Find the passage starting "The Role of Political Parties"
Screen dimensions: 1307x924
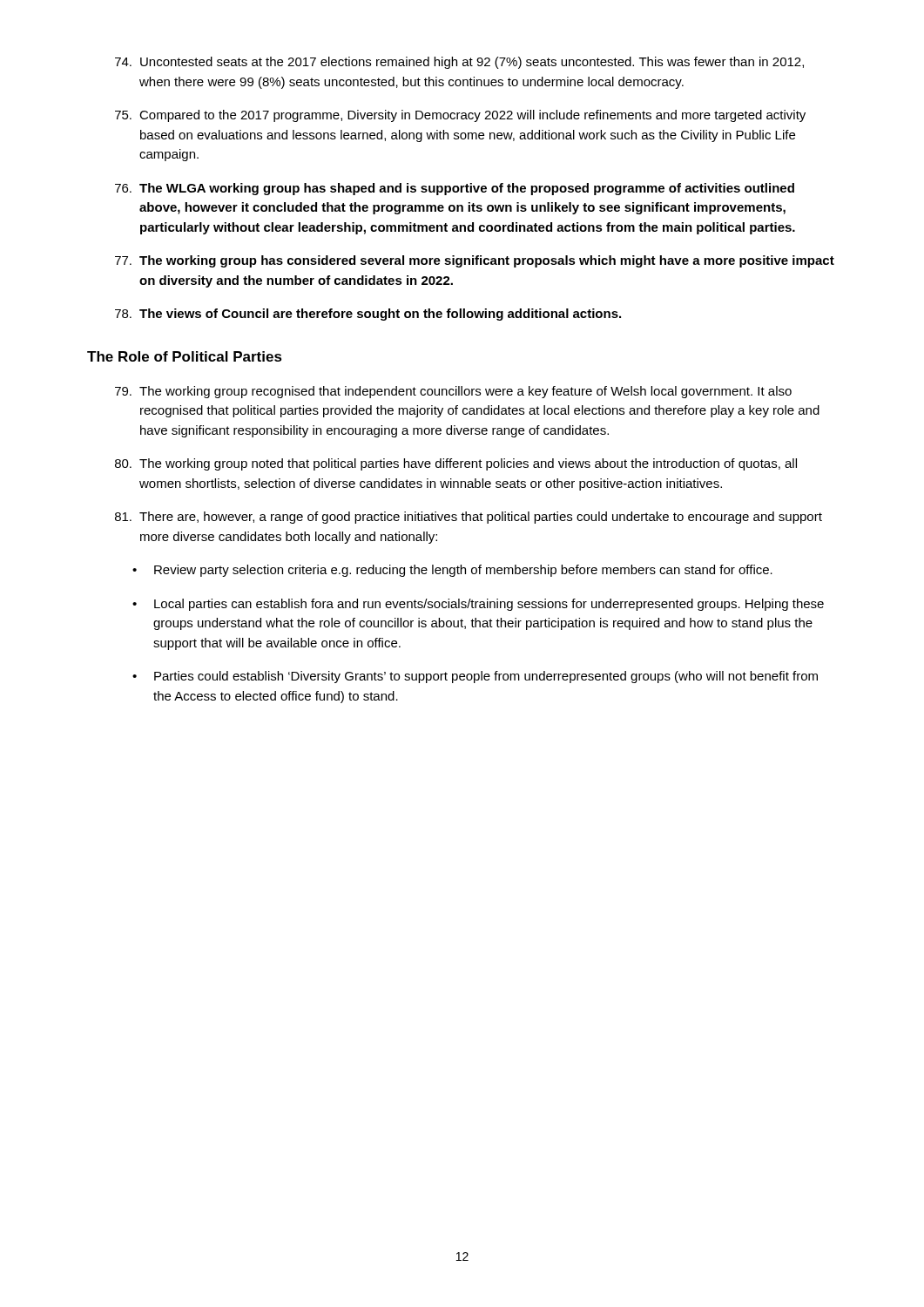[x=185, y=356]
